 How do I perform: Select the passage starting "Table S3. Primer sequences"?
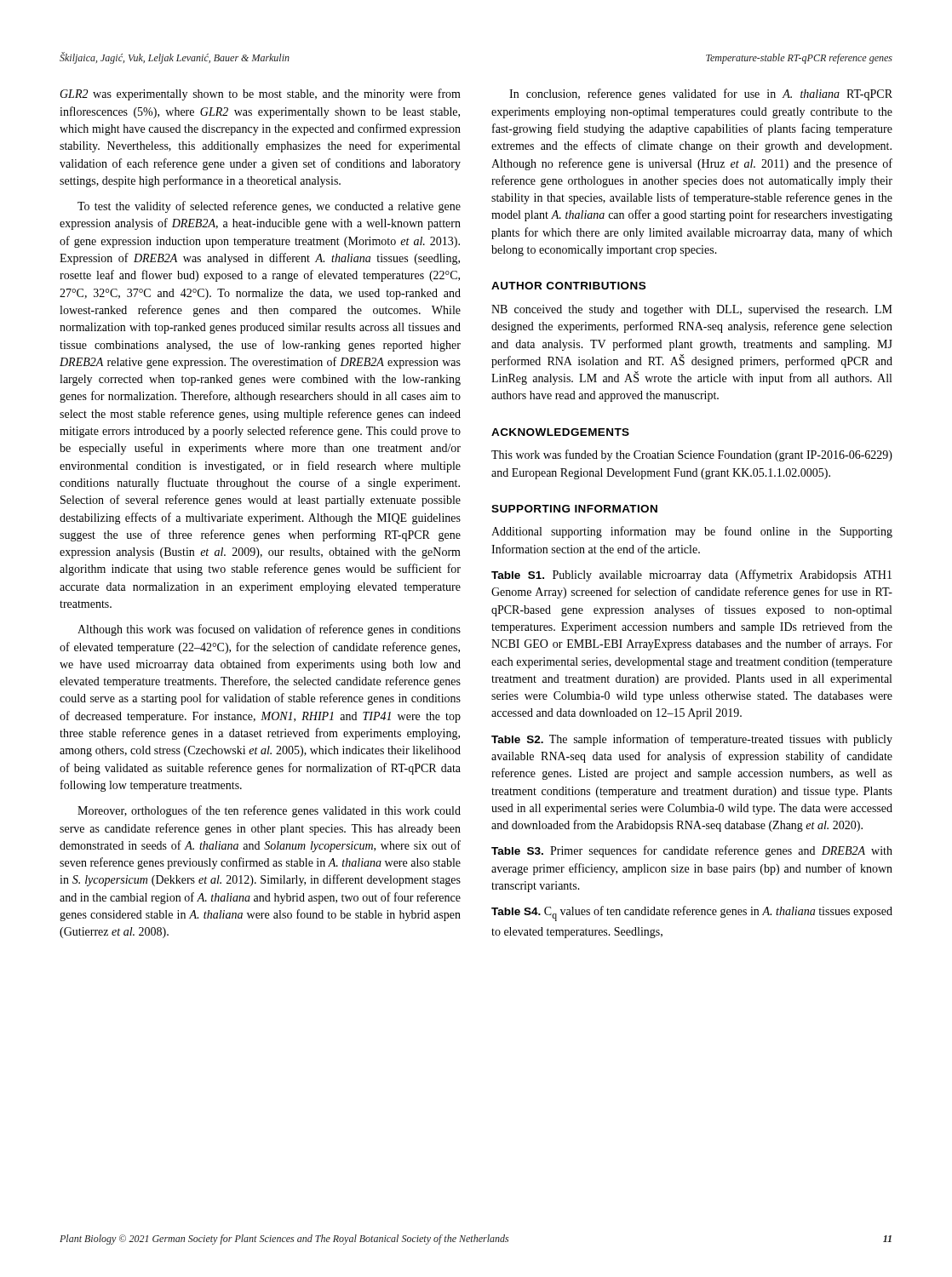click(x=692, y=869)
